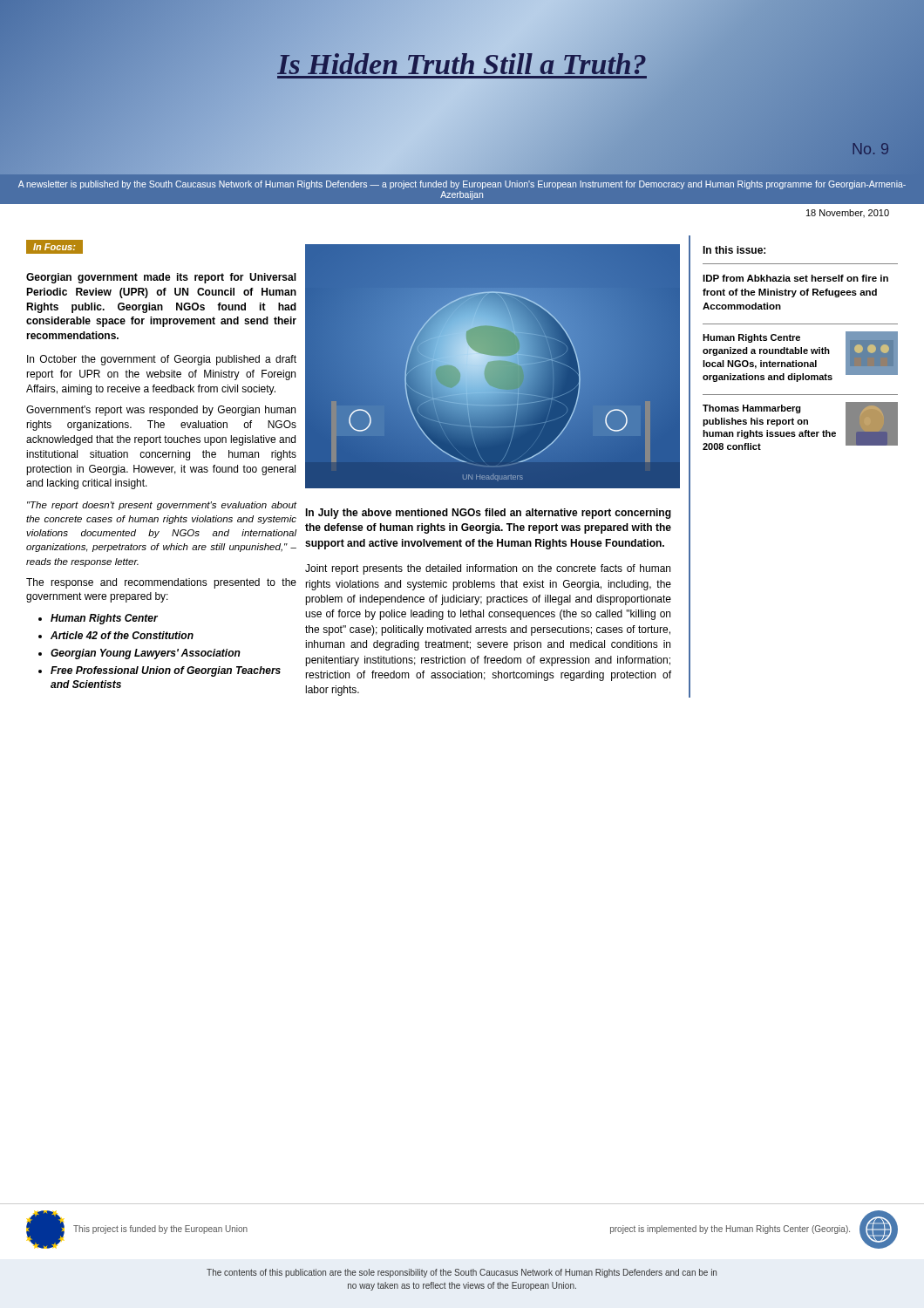Locate the text block with the text "Human Rights Centre organized"

pos(800,357)
